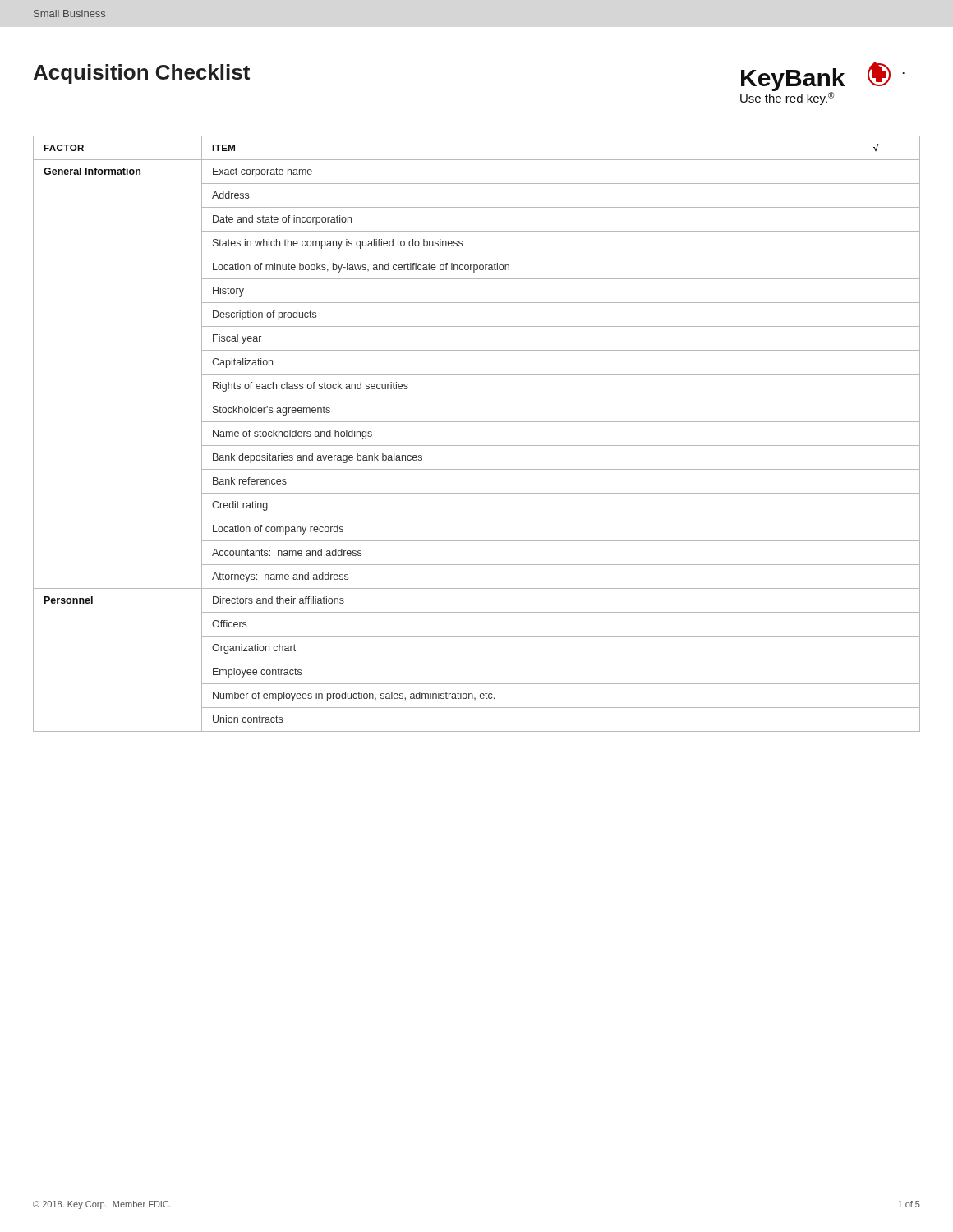Select the logo
The height and width of the screenshot is (1232, 953).
tap(830, 85)
